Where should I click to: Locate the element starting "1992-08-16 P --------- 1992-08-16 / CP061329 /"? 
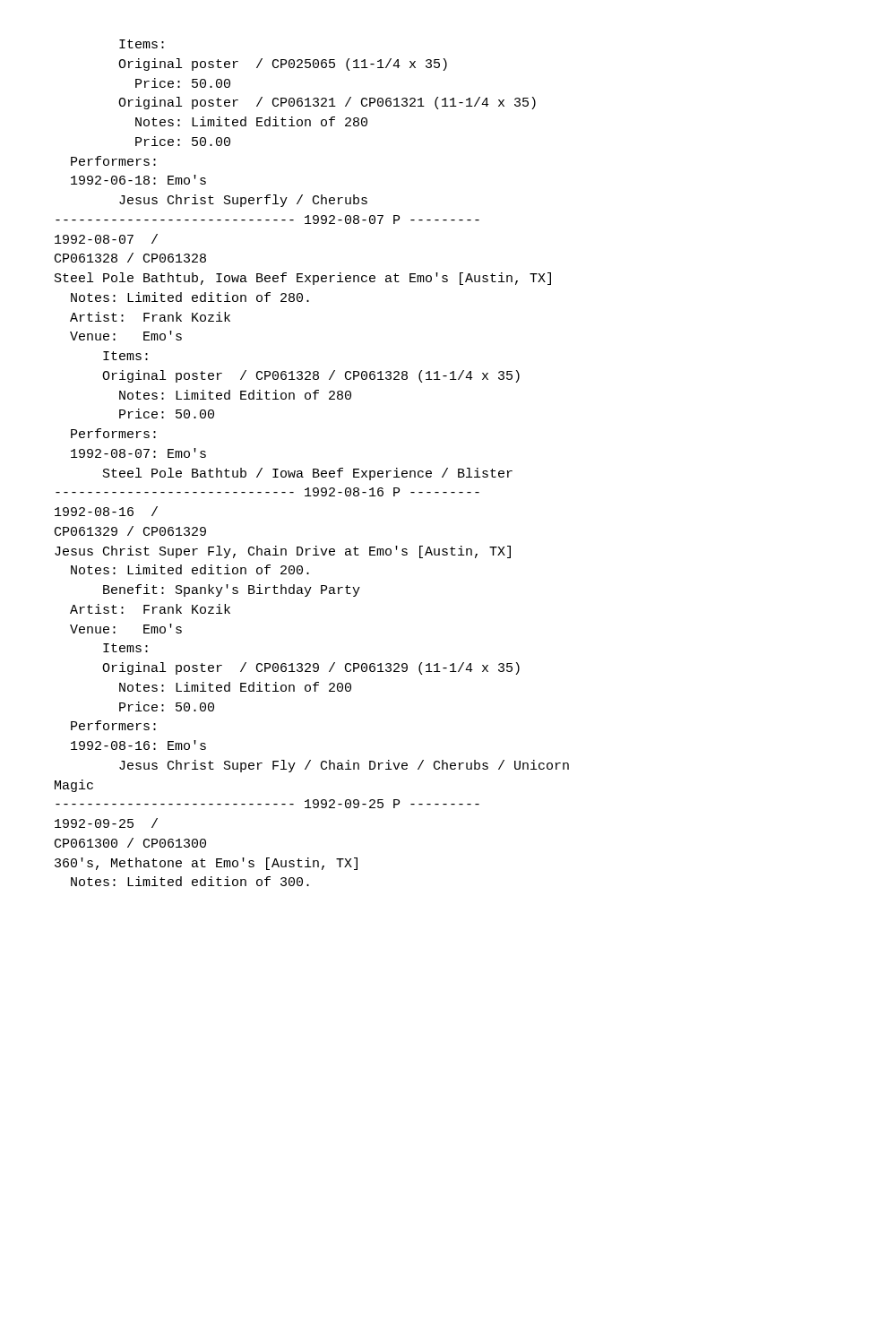click(x=267, y=492)
